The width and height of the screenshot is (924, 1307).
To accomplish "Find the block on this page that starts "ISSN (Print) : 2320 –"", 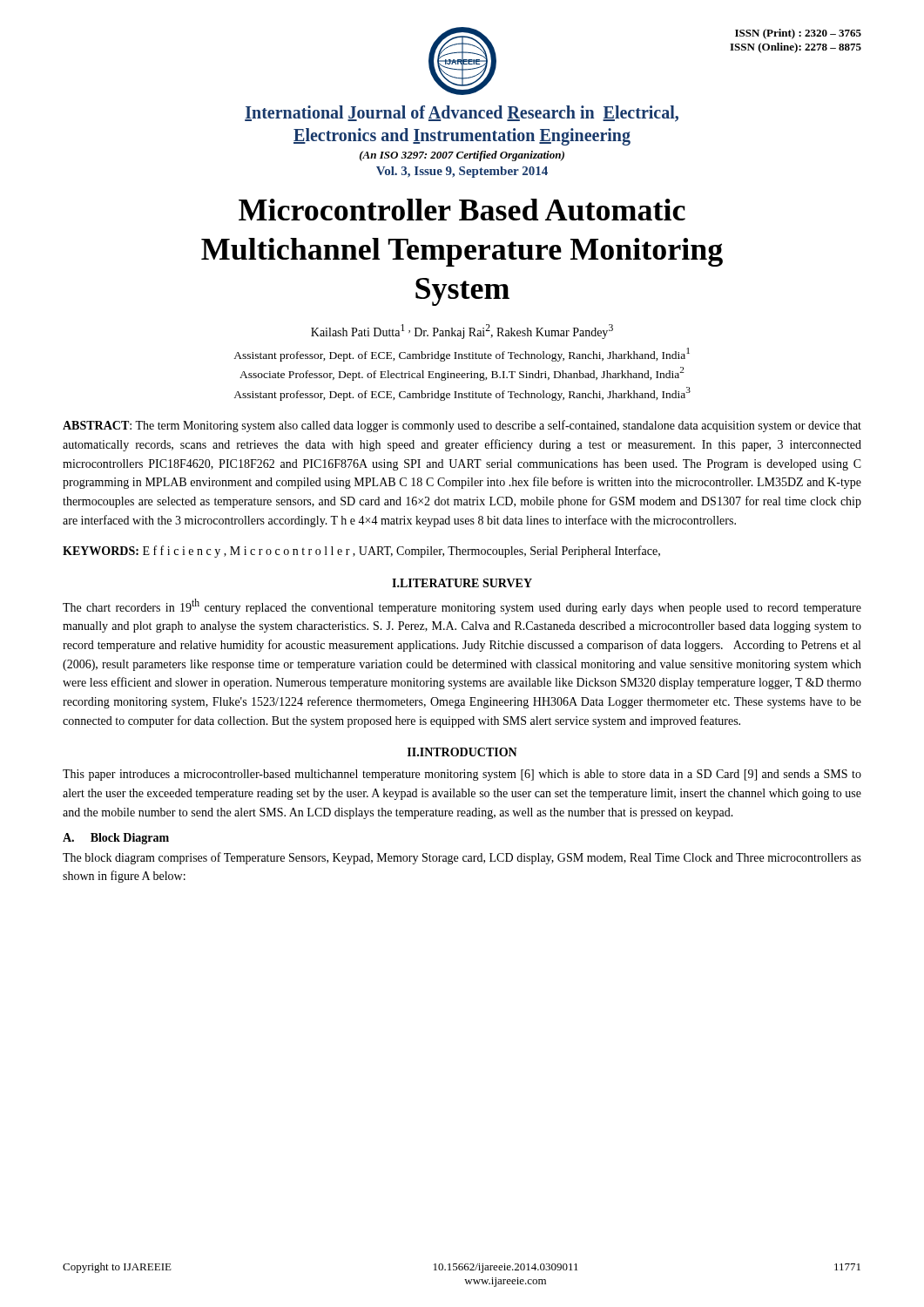I will point(796,40).
